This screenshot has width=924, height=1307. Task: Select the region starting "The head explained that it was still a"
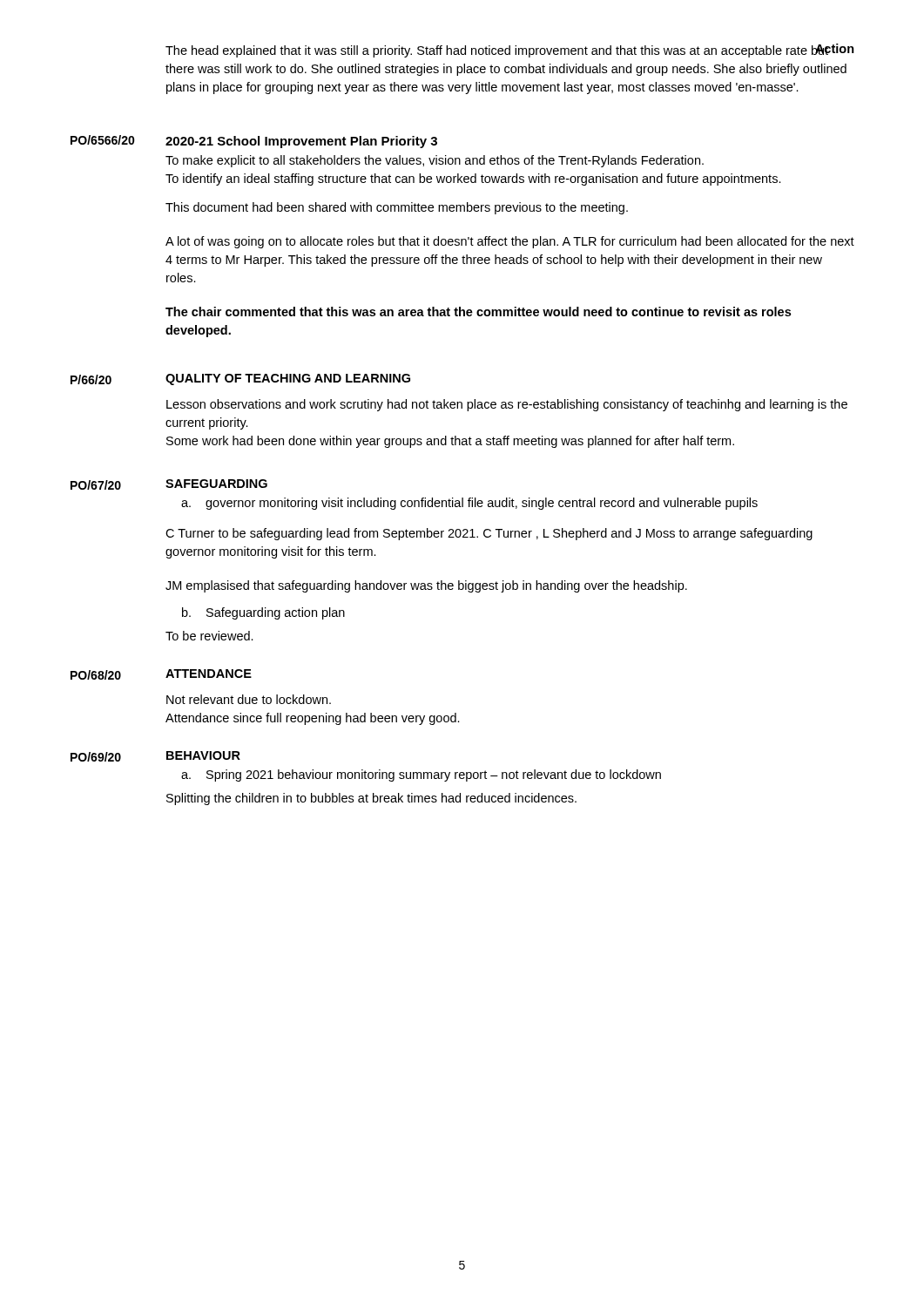[506, 69]
